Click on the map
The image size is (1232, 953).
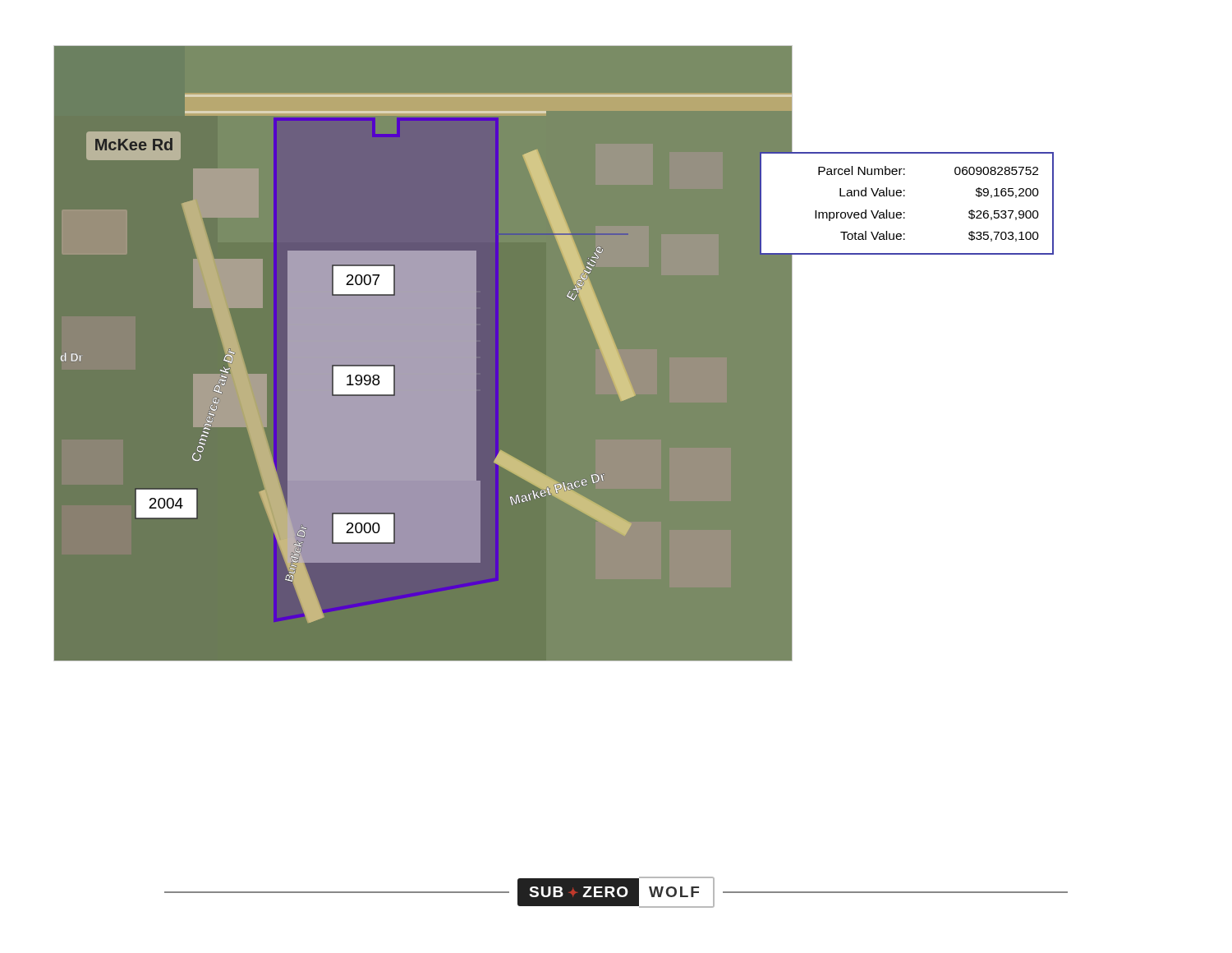tap(423, 353)
